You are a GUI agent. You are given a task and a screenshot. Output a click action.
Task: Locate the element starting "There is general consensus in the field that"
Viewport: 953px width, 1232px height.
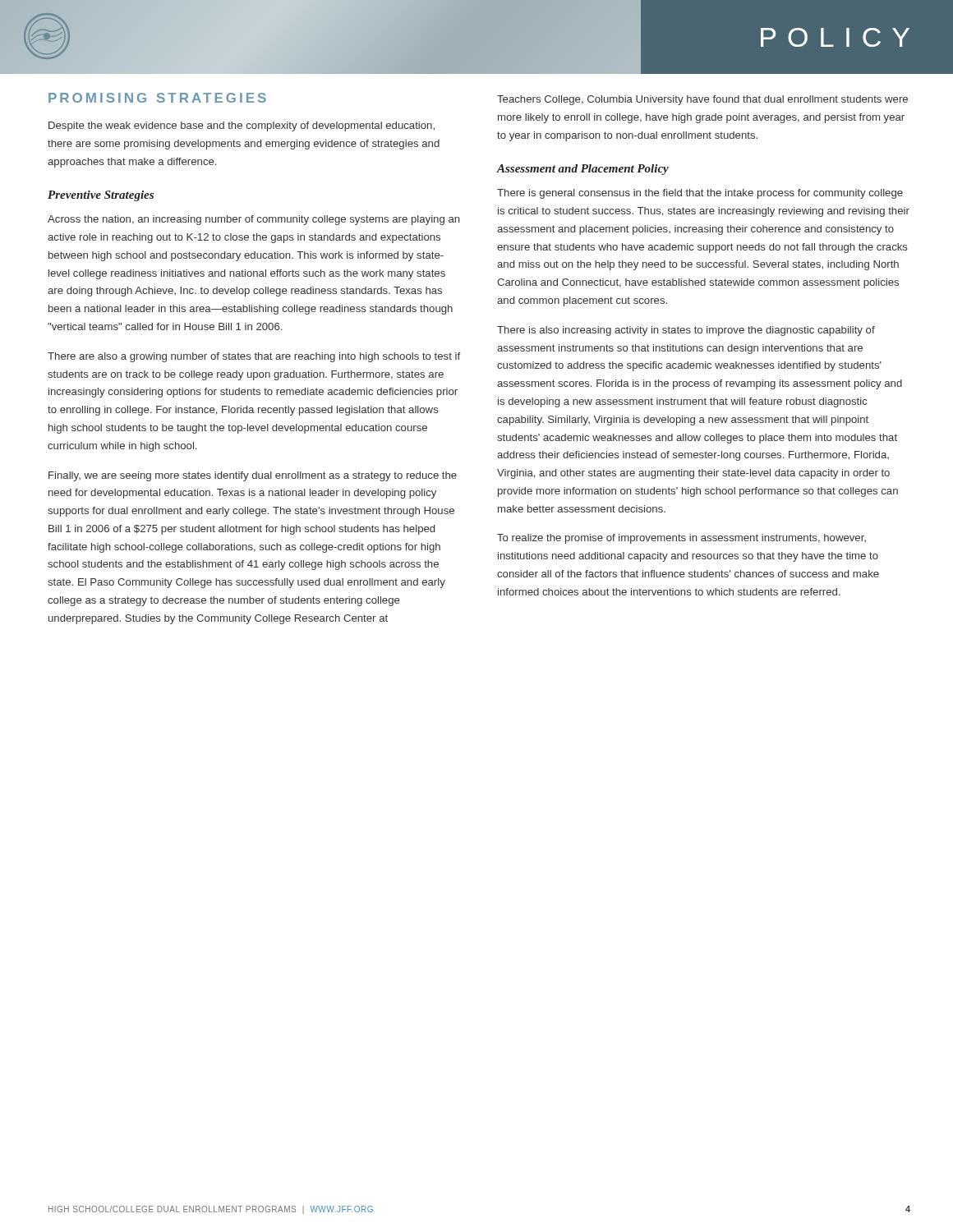pyautogui.click(x=704, y=247)
